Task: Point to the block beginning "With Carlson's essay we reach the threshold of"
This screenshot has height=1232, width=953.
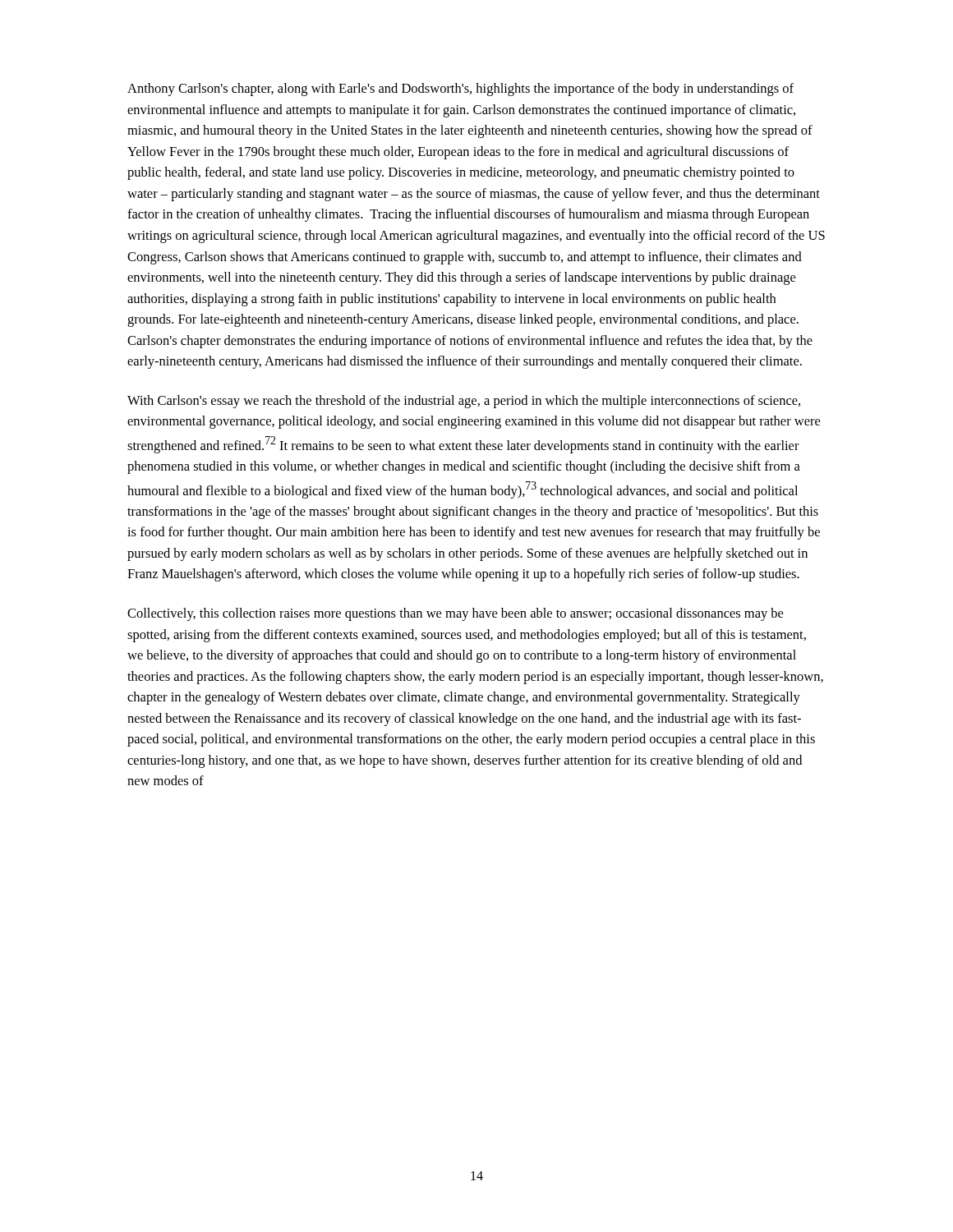Action: click(x=474, y=487)
